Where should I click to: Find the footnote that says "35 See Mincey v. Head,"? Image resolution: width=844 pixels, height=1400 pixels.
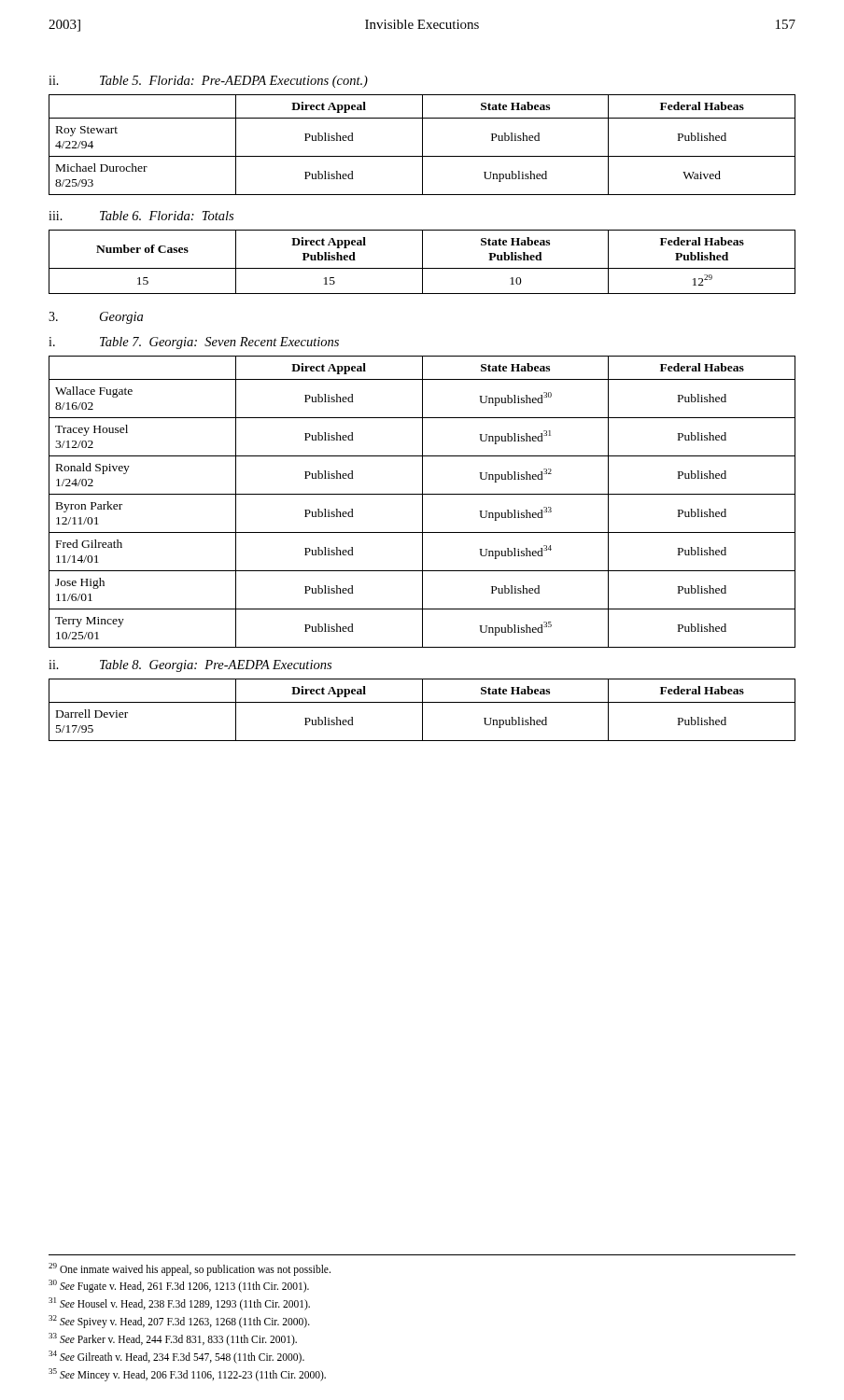(187, 1375)
